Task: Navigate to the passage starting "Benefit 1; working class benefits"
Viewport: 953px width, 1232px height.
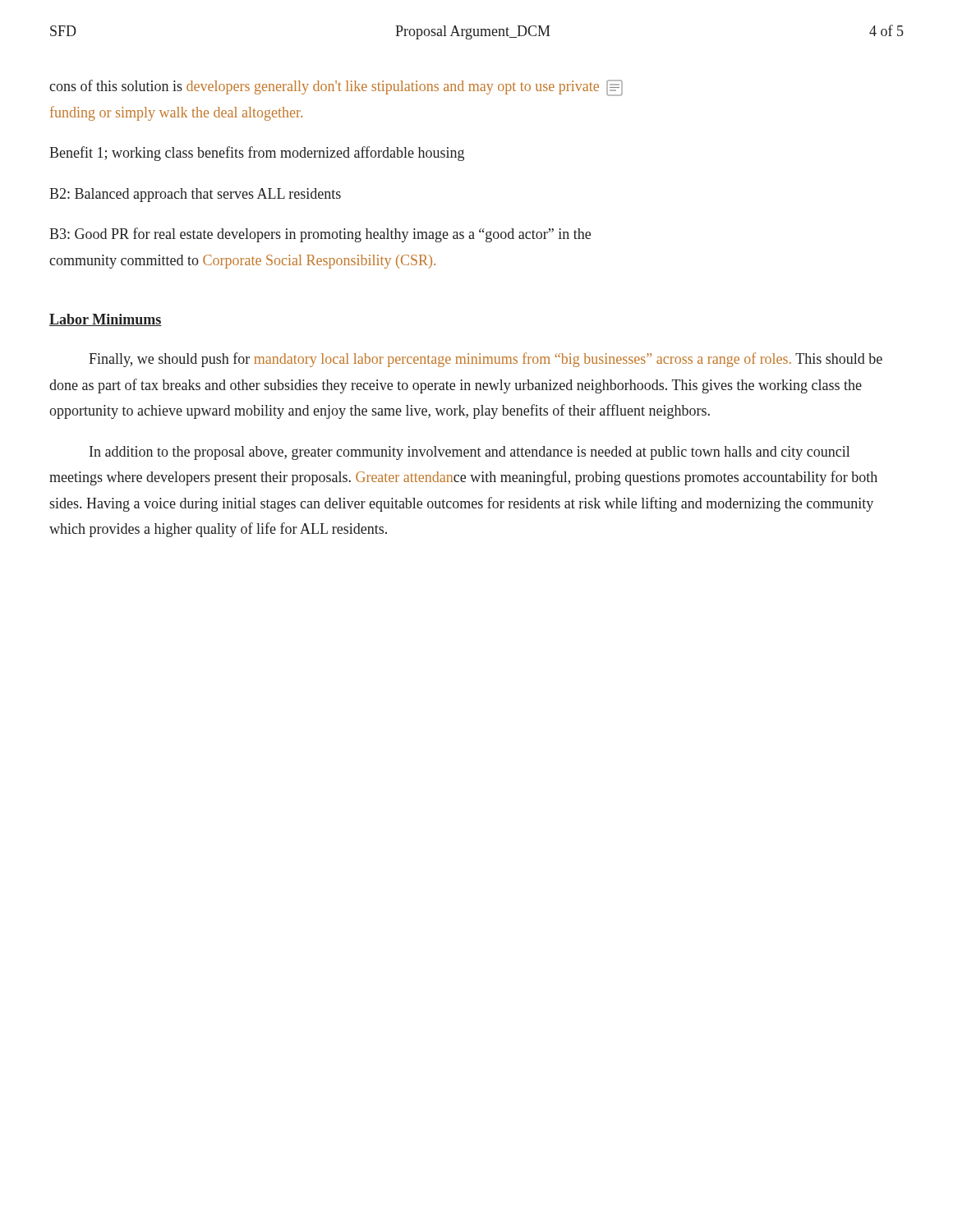Action: click(257, 153)
